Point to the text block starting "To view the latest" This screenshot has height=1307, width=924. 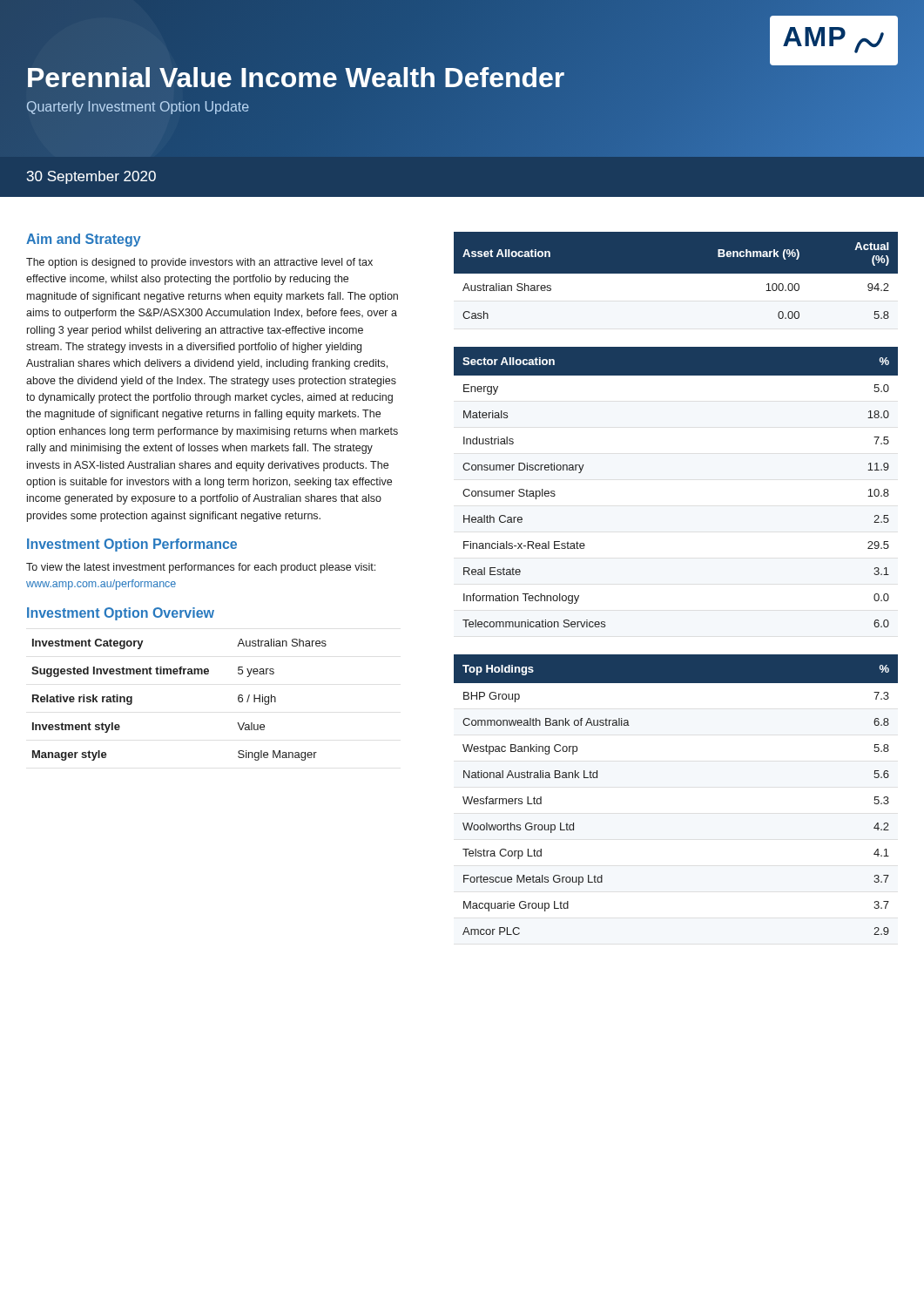[213, 576]
